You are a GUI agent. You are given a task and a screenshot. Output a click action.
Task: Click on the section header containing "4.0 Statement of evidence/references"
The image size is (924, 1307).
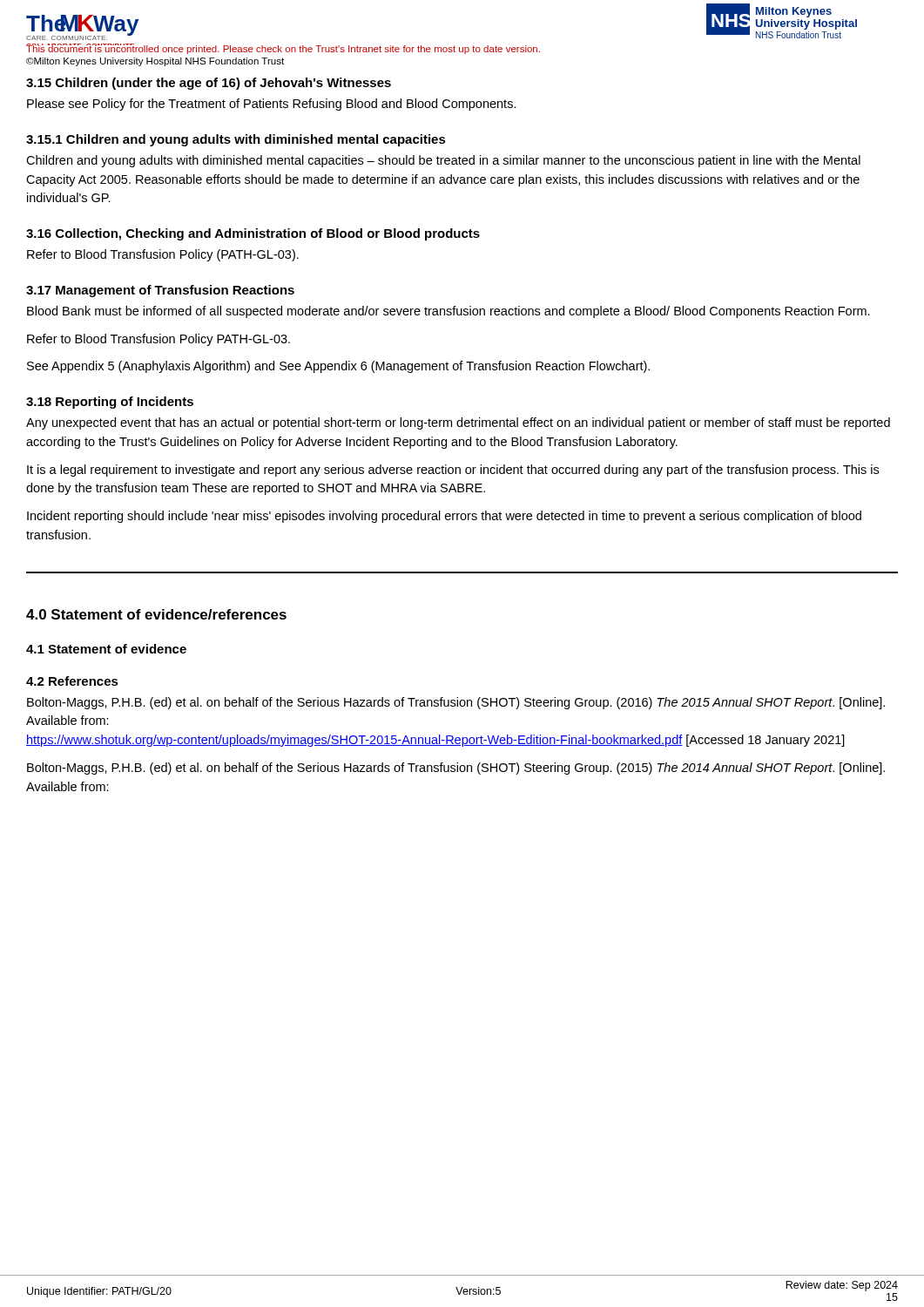point(157,614)
